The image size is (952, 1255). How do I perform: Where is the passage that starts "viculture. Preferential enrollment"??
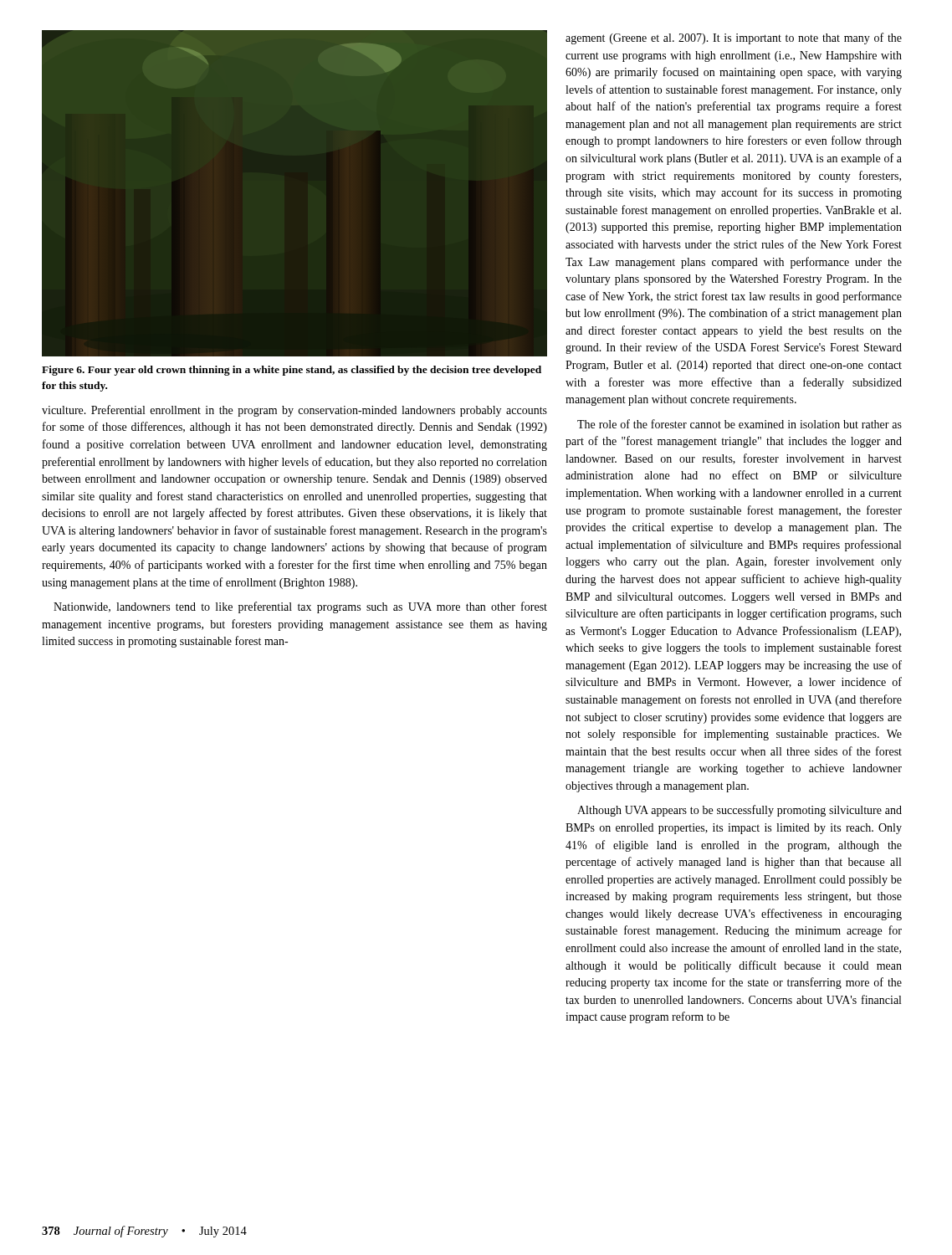(x=294, y=527)
